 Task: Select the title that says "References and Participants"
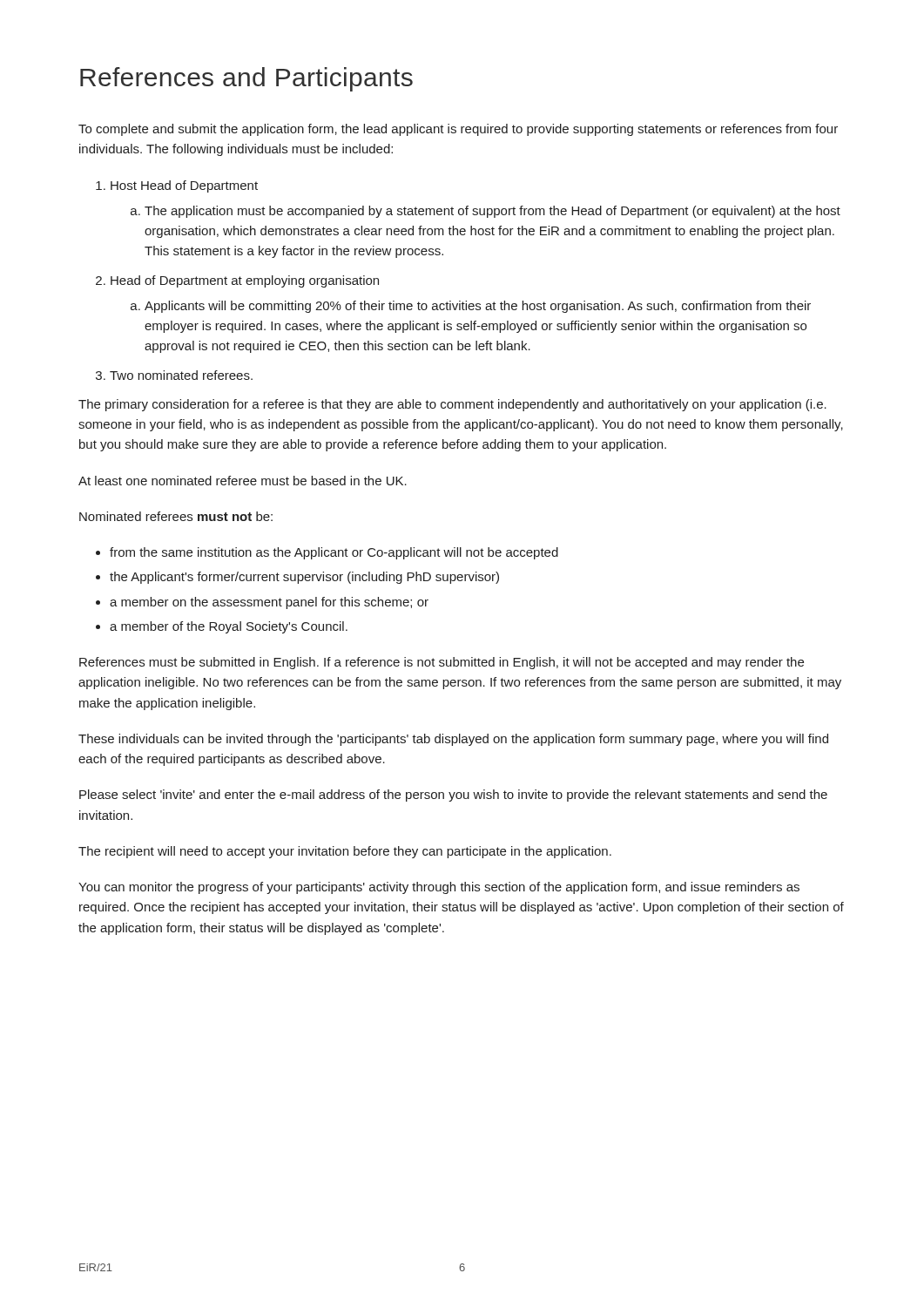pos(246,79)
